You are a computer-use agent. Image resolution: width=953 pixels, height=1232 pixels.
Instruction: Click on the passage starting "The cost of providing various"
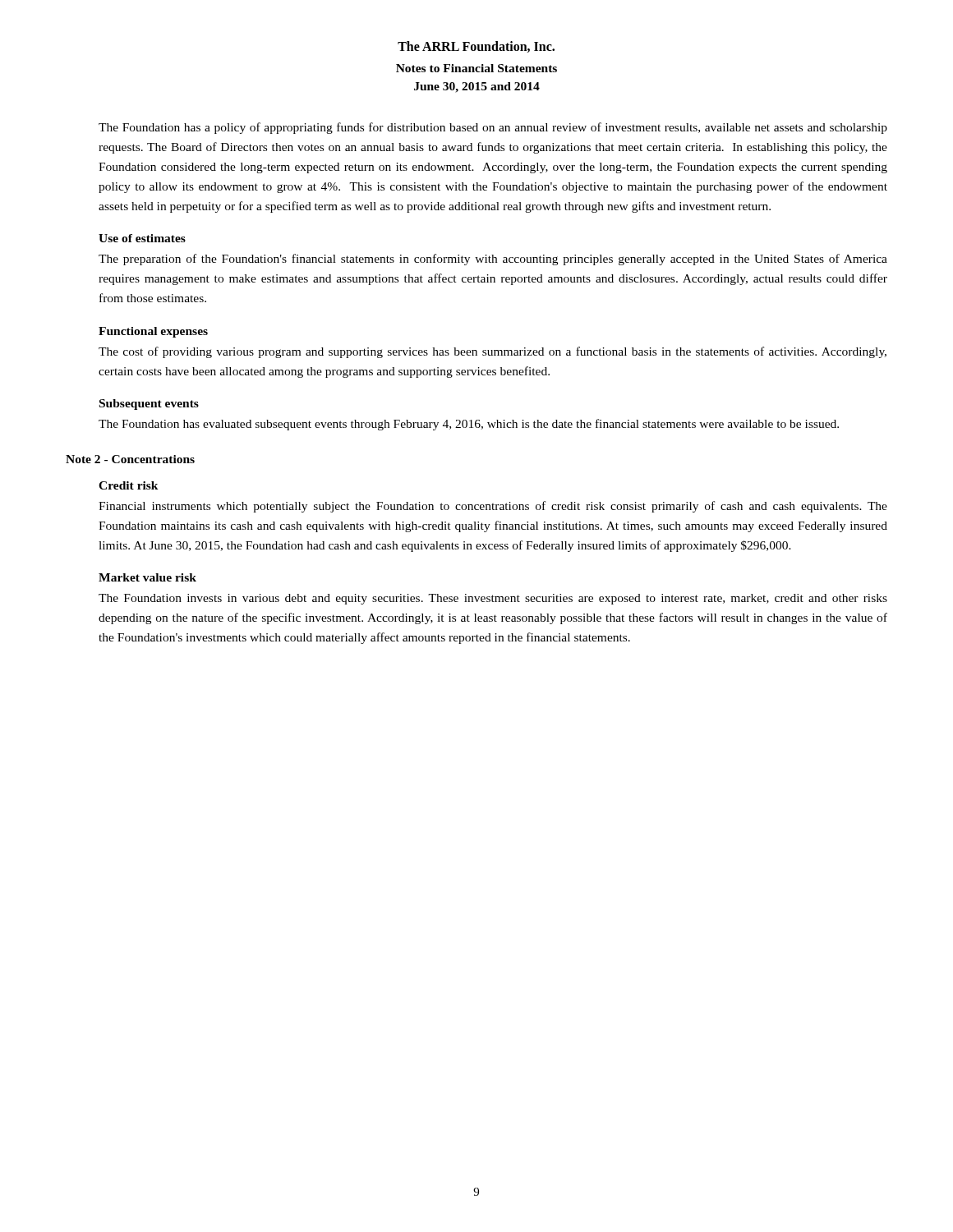click(x=493, y=361)
